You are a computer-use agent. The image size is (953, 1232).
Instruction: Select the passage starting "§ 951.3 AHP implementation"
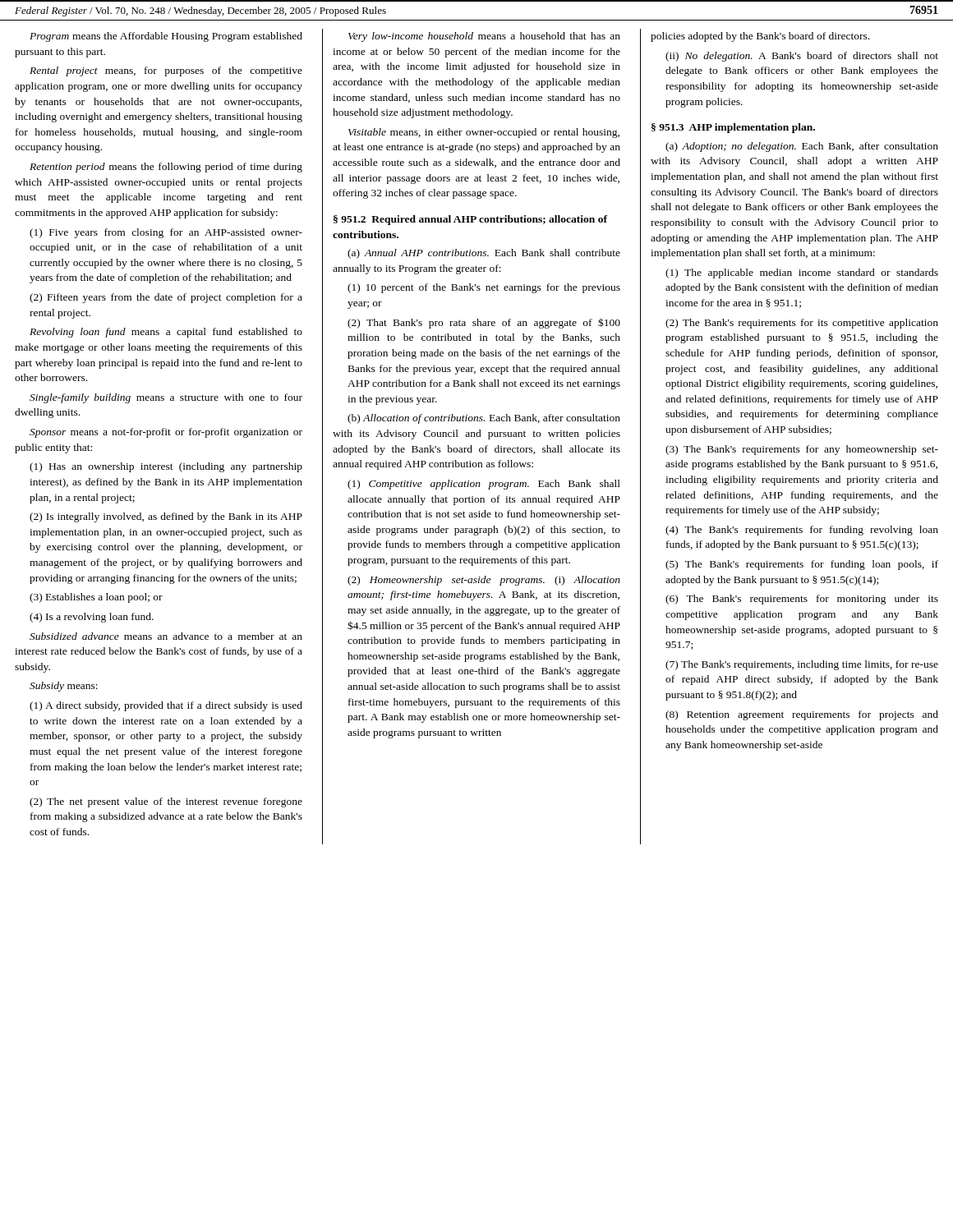tap(733, 127)
